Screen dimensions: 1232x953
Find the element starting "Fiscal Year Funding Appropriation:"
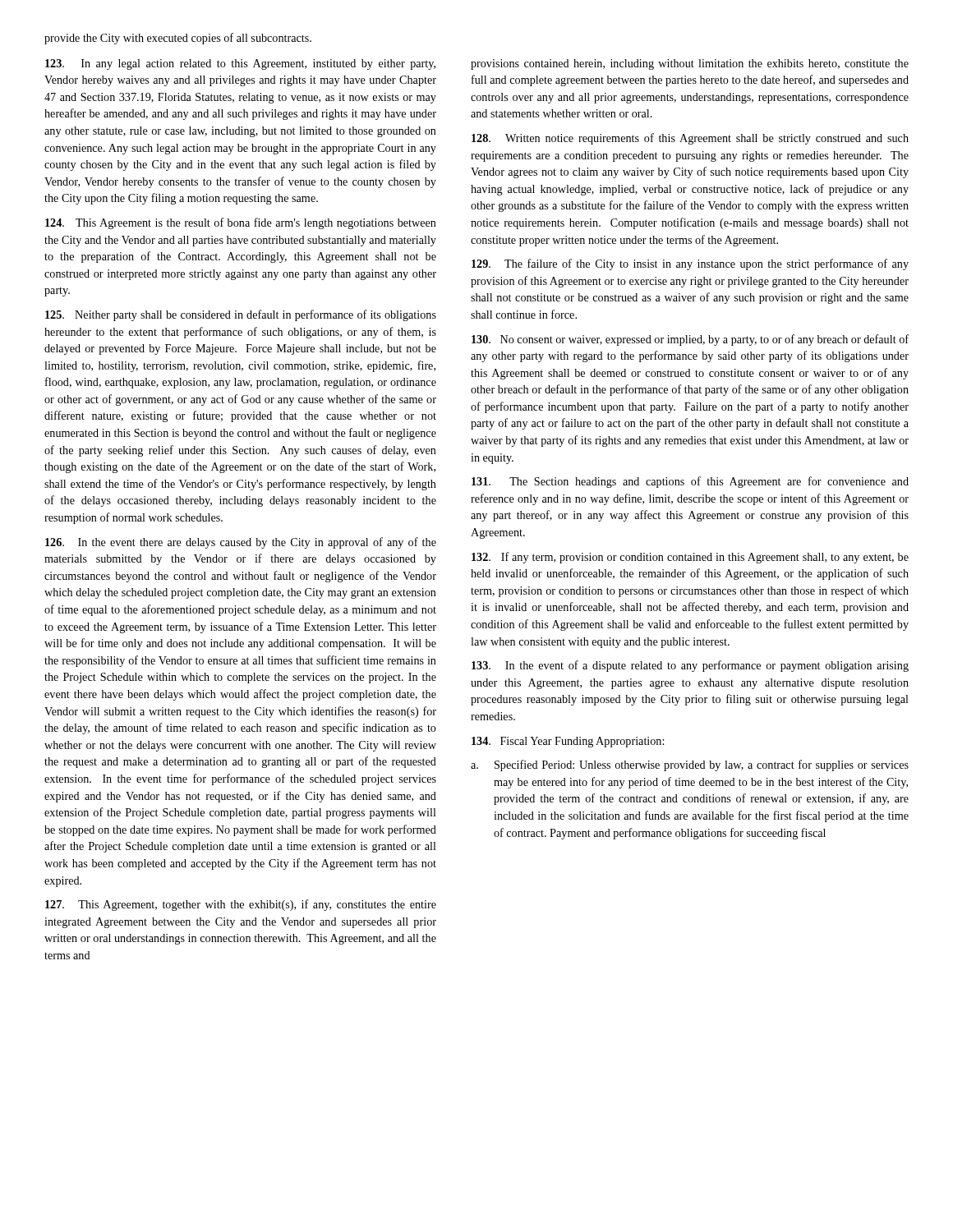pos(568,740)
